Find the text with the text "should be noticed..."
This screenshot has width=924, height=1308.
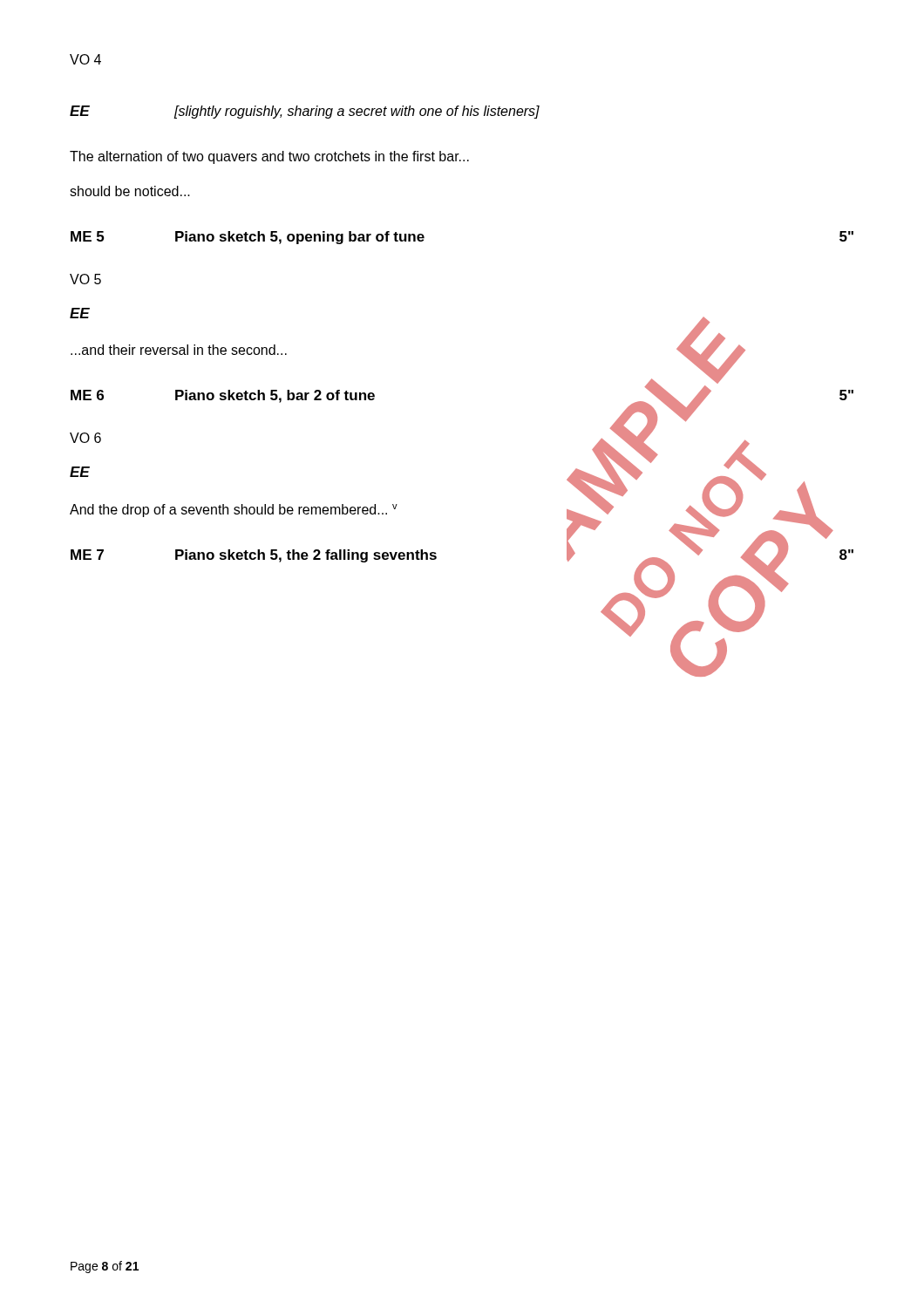[130, 191]
